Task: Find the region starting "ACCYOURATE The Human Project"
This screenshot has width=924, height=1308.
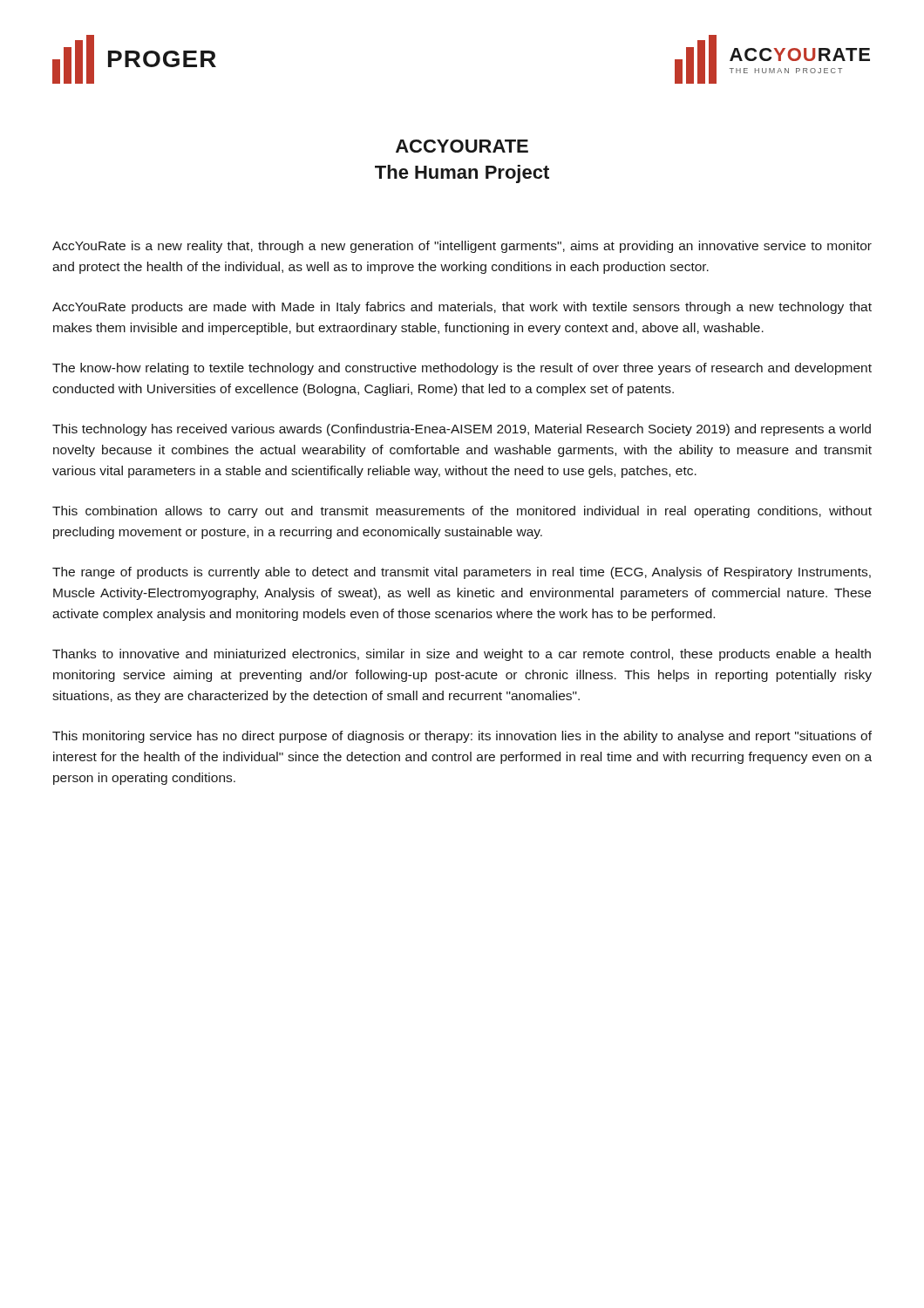Action: tap(462, 160)
